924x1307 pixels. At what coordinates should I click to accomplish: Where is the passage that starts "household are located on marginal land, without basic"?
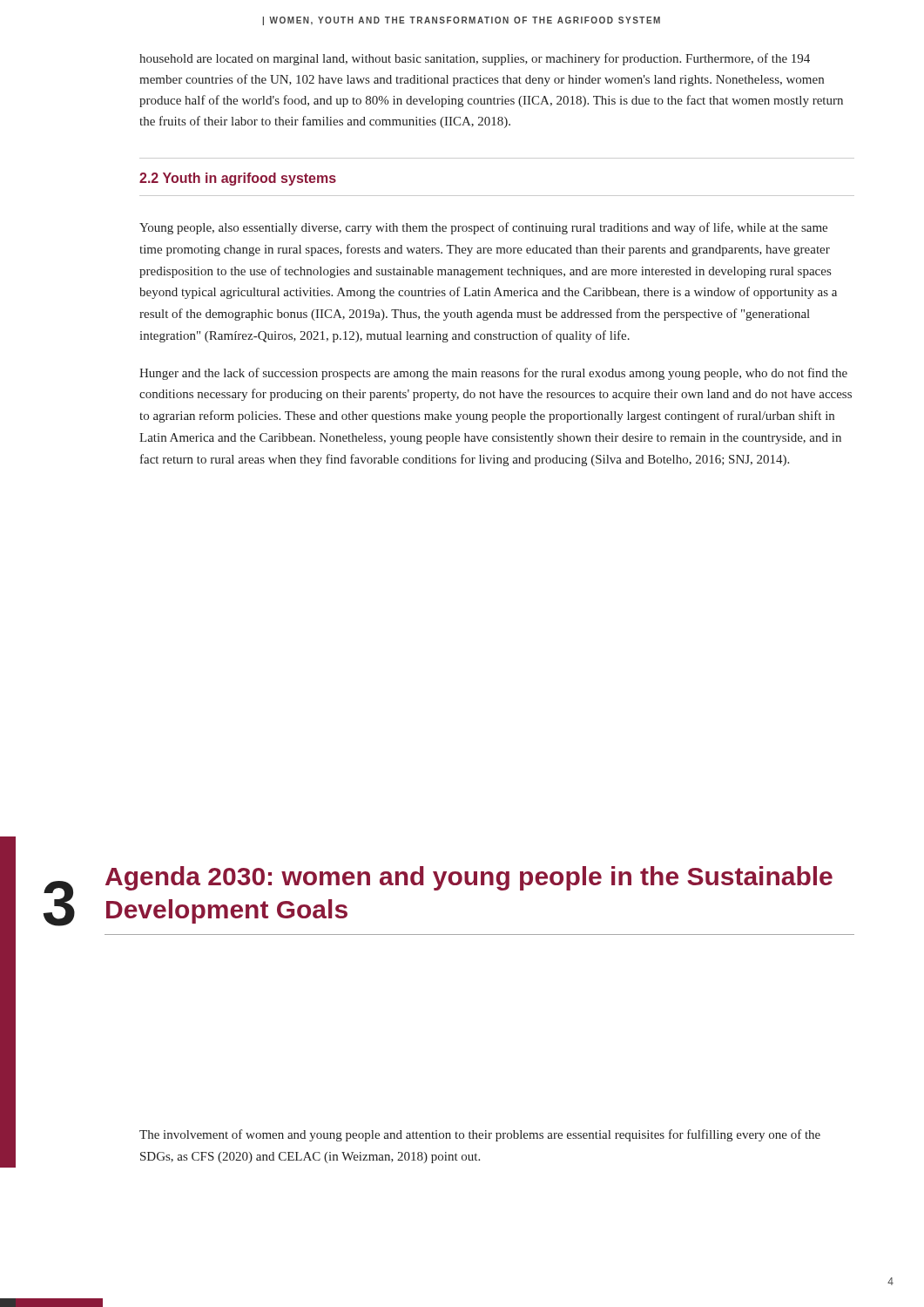click(491, 90)
